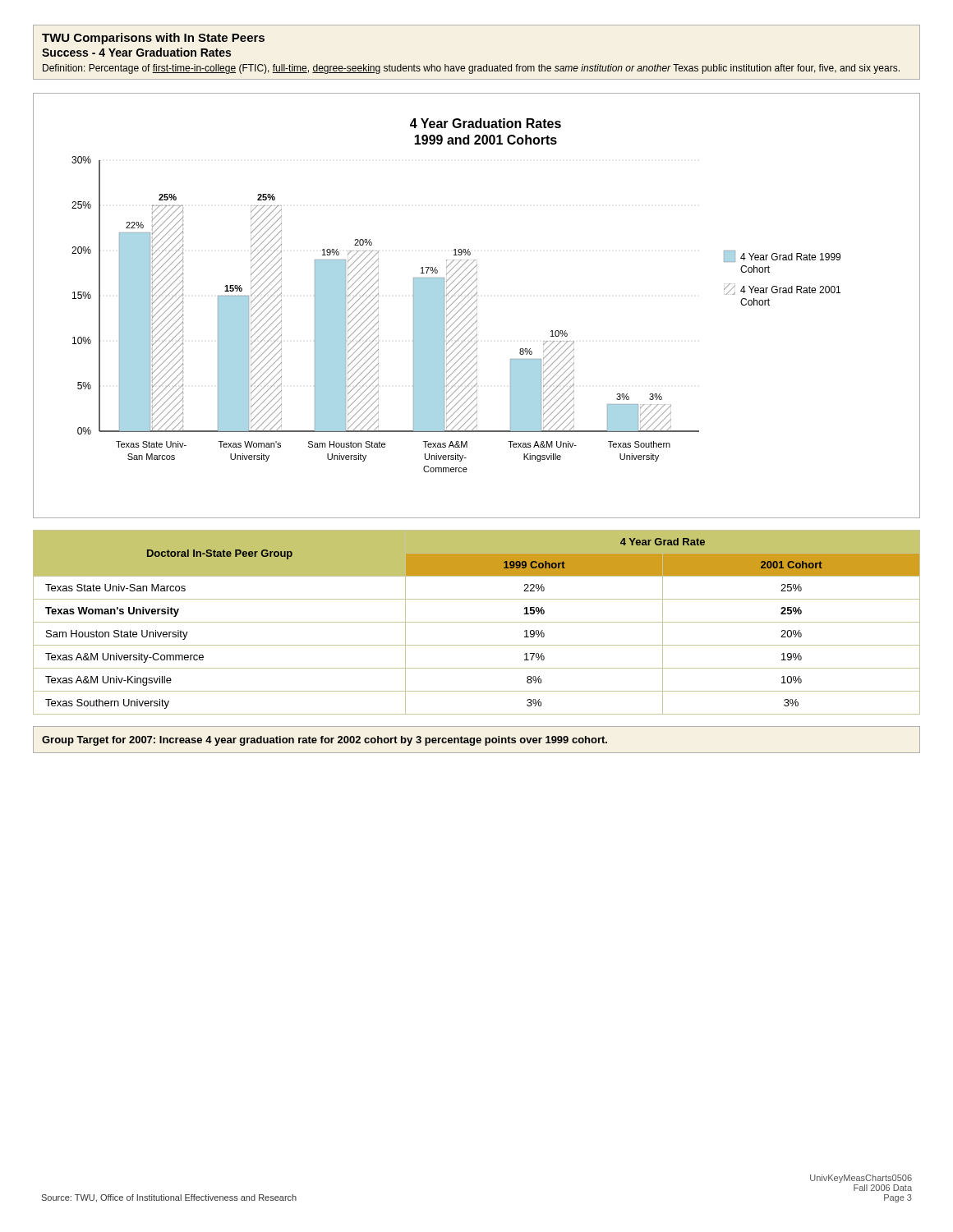Click on the table containing "1999 Cohort"
The image size is (953, 1232).
[476, 622]
